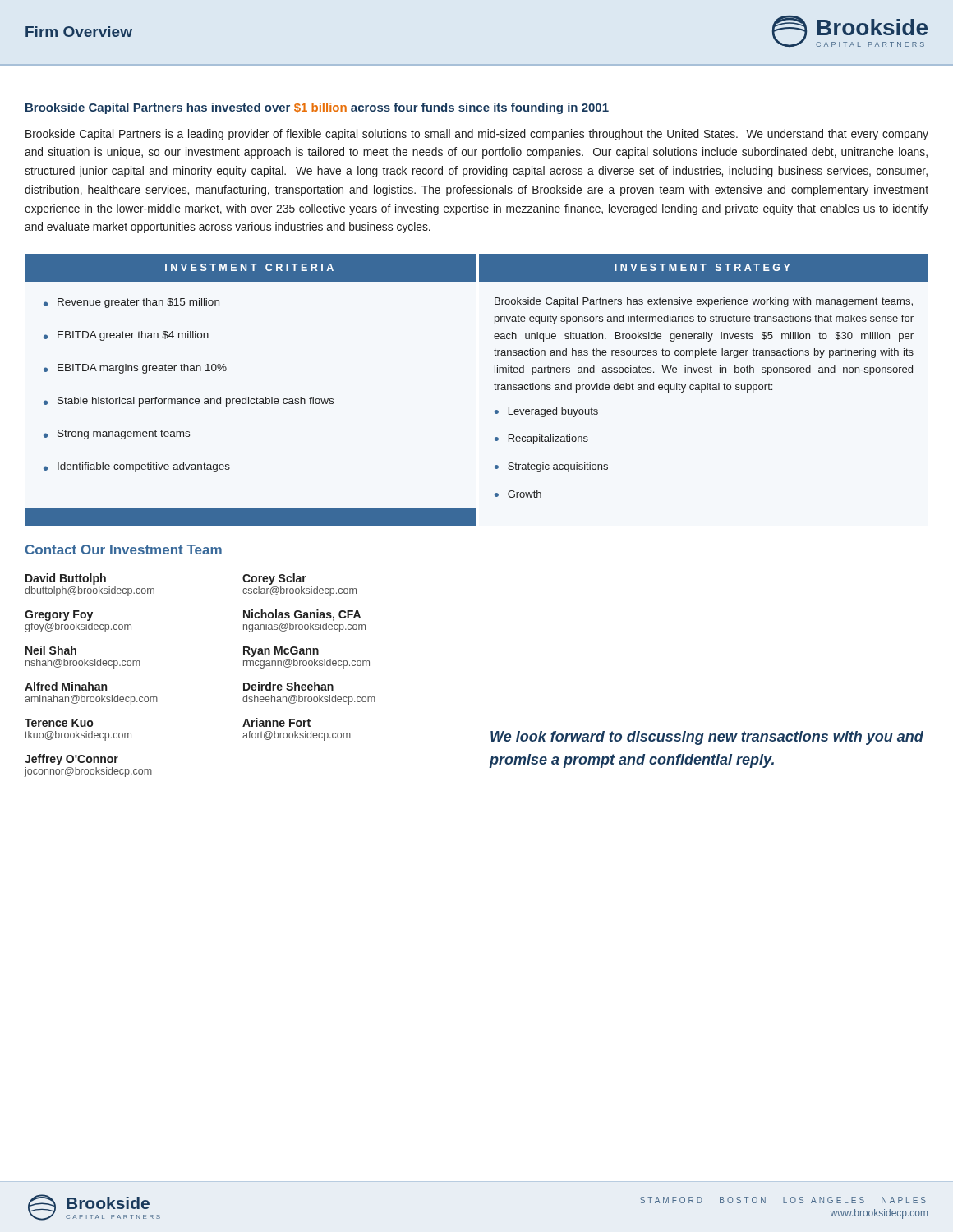Navigate to the text starting "• Strategic acquisitions"
953x1232 pixels.
pyautogui.click(x=551, y=469)
